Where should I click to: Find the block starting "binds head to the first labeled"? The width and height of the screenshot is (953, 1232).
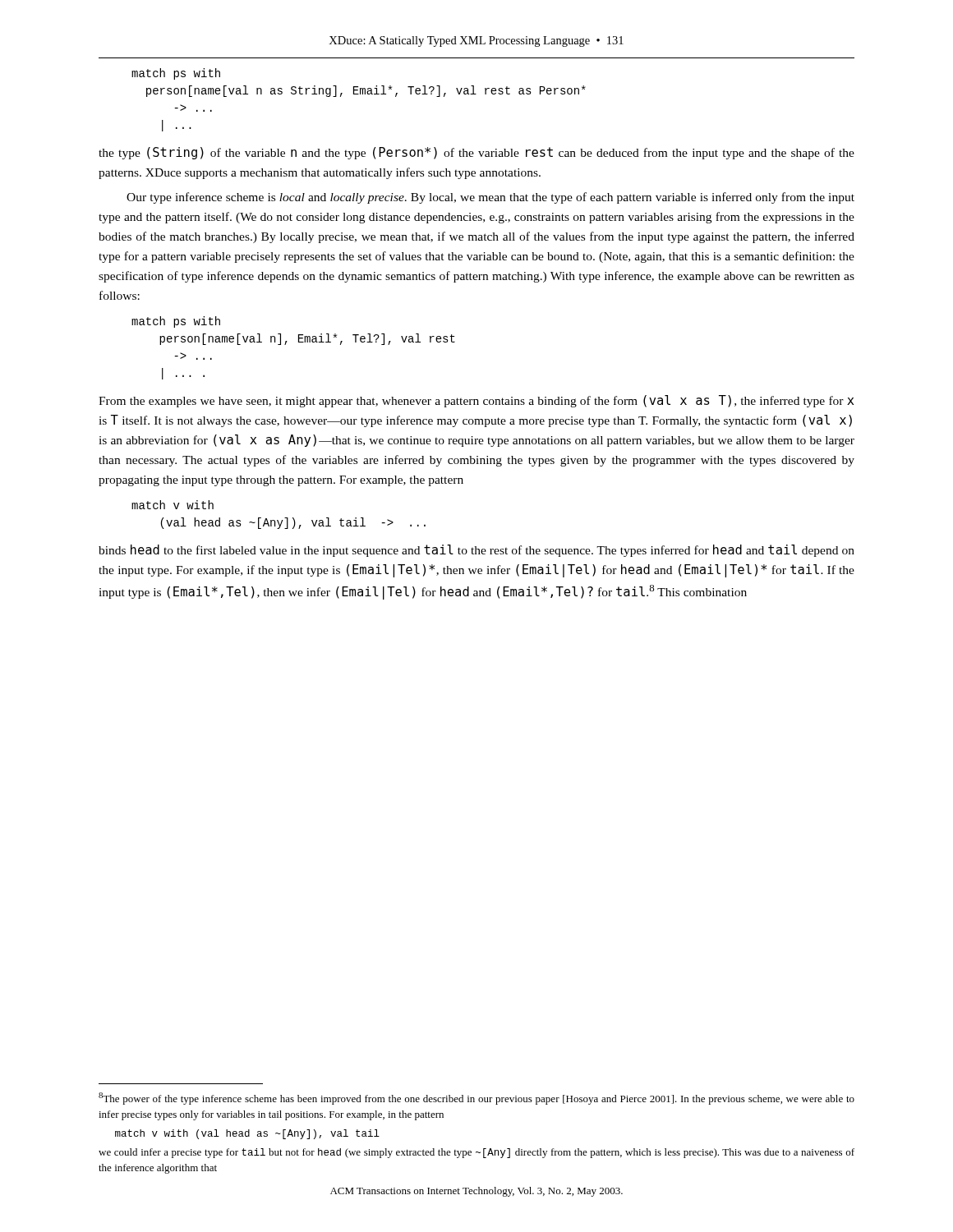[476, 571]
